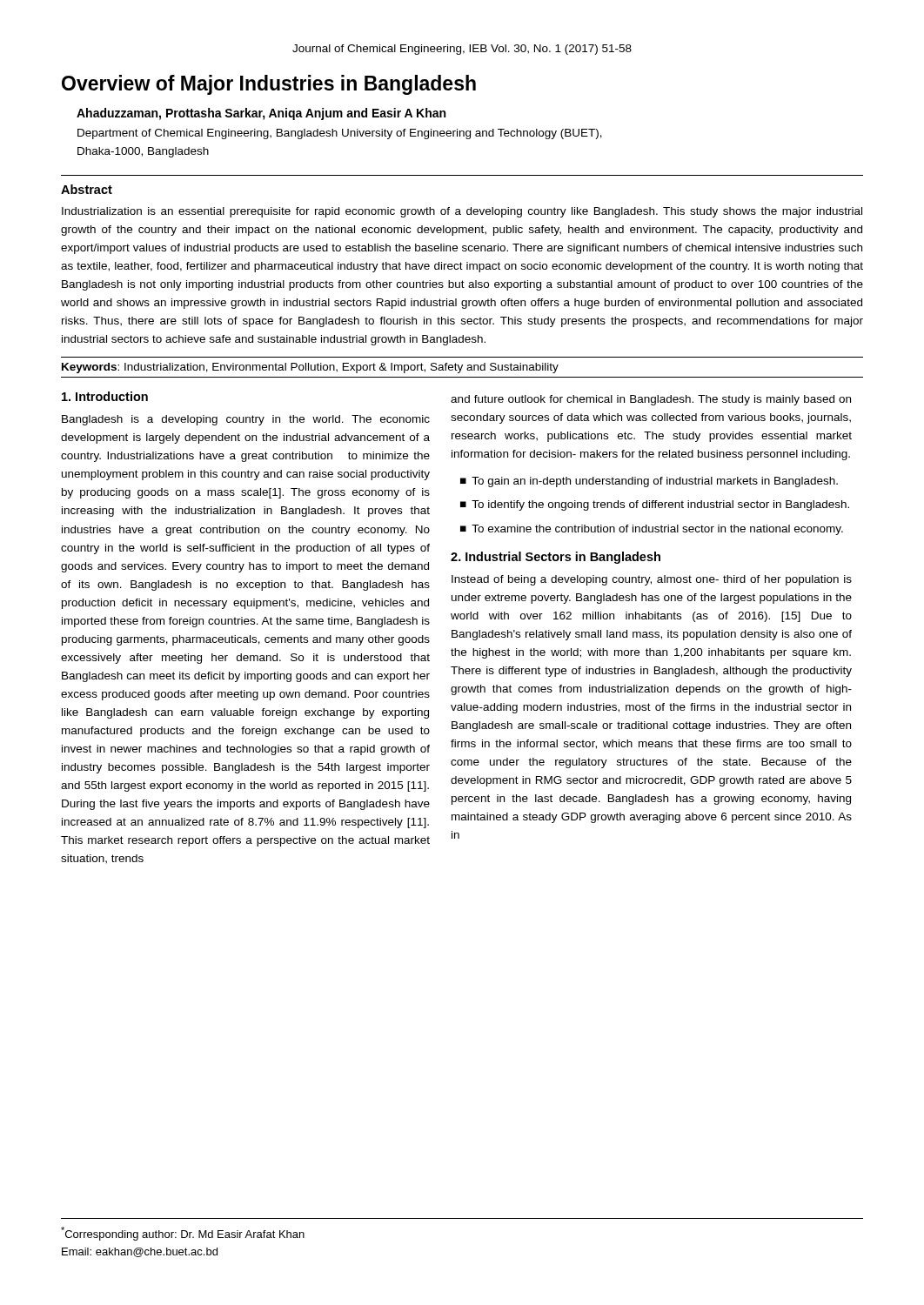Click on the list item containing "■ To gain"
Viewport: 924px width, 1305px height.
tap(649, 481)
